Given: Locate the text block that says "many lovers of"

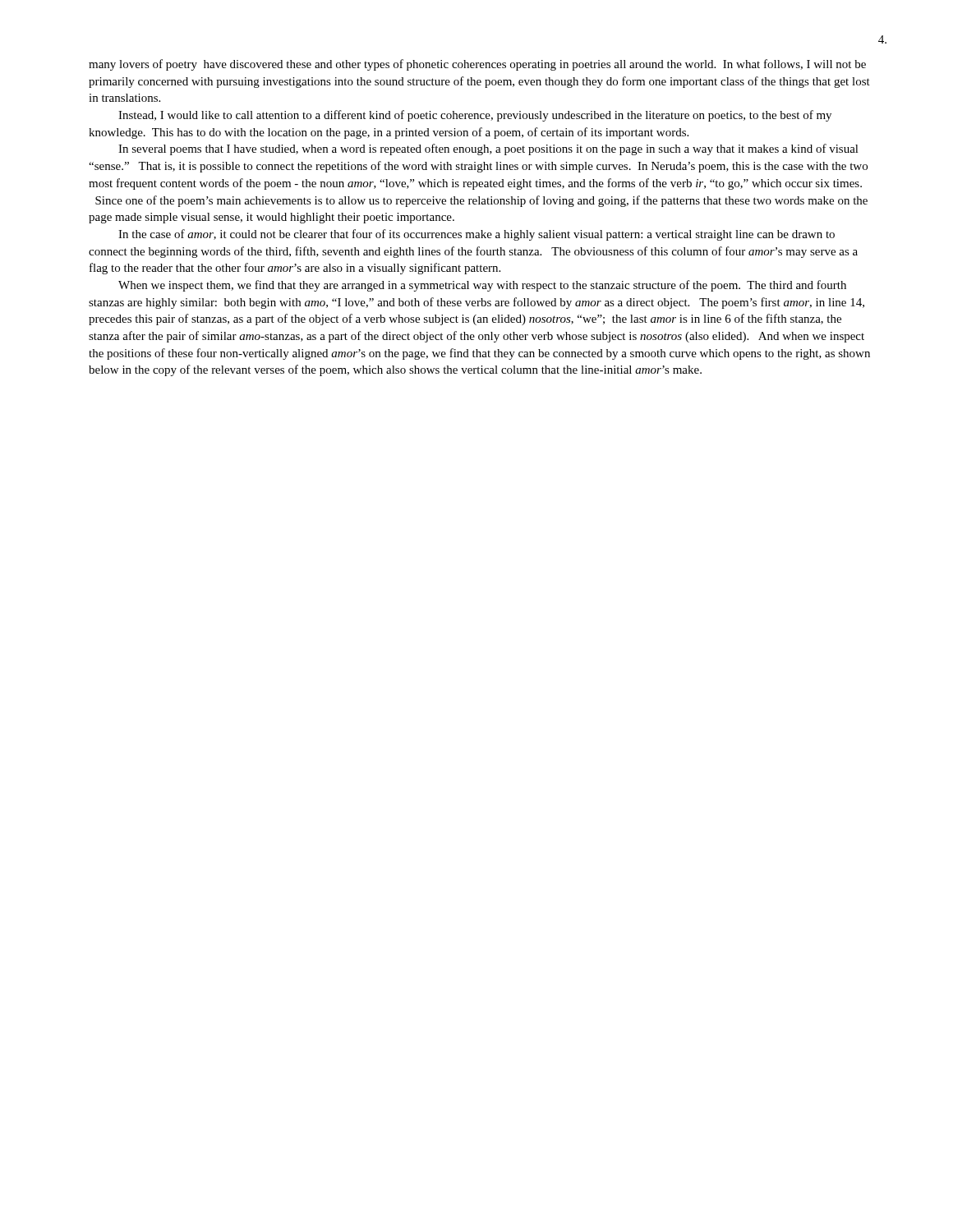Looking at the screenshot, I should tap(477, 65).
